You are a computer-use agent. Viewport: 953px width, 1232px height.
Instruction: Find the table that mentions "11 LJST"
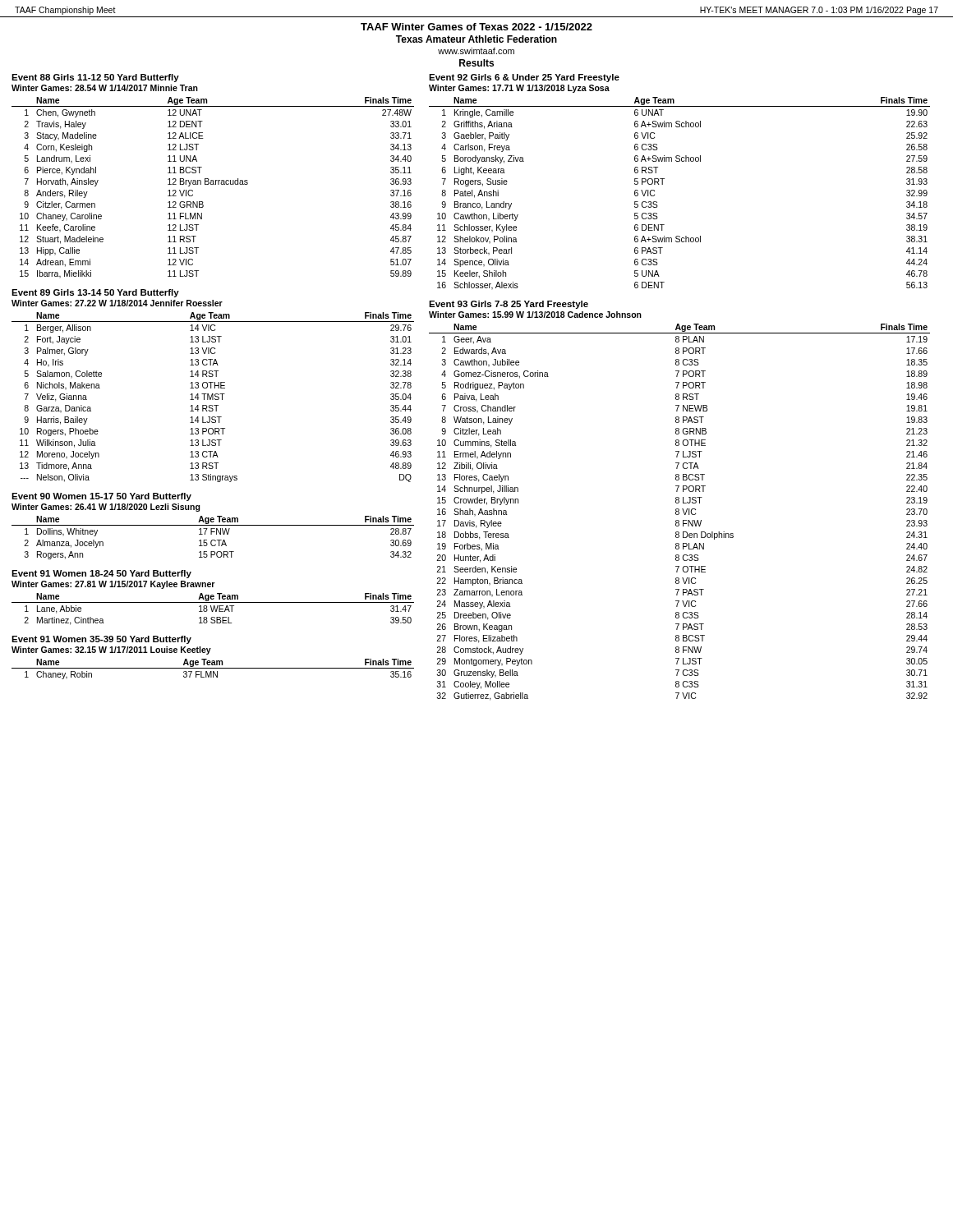coord(213,187)
